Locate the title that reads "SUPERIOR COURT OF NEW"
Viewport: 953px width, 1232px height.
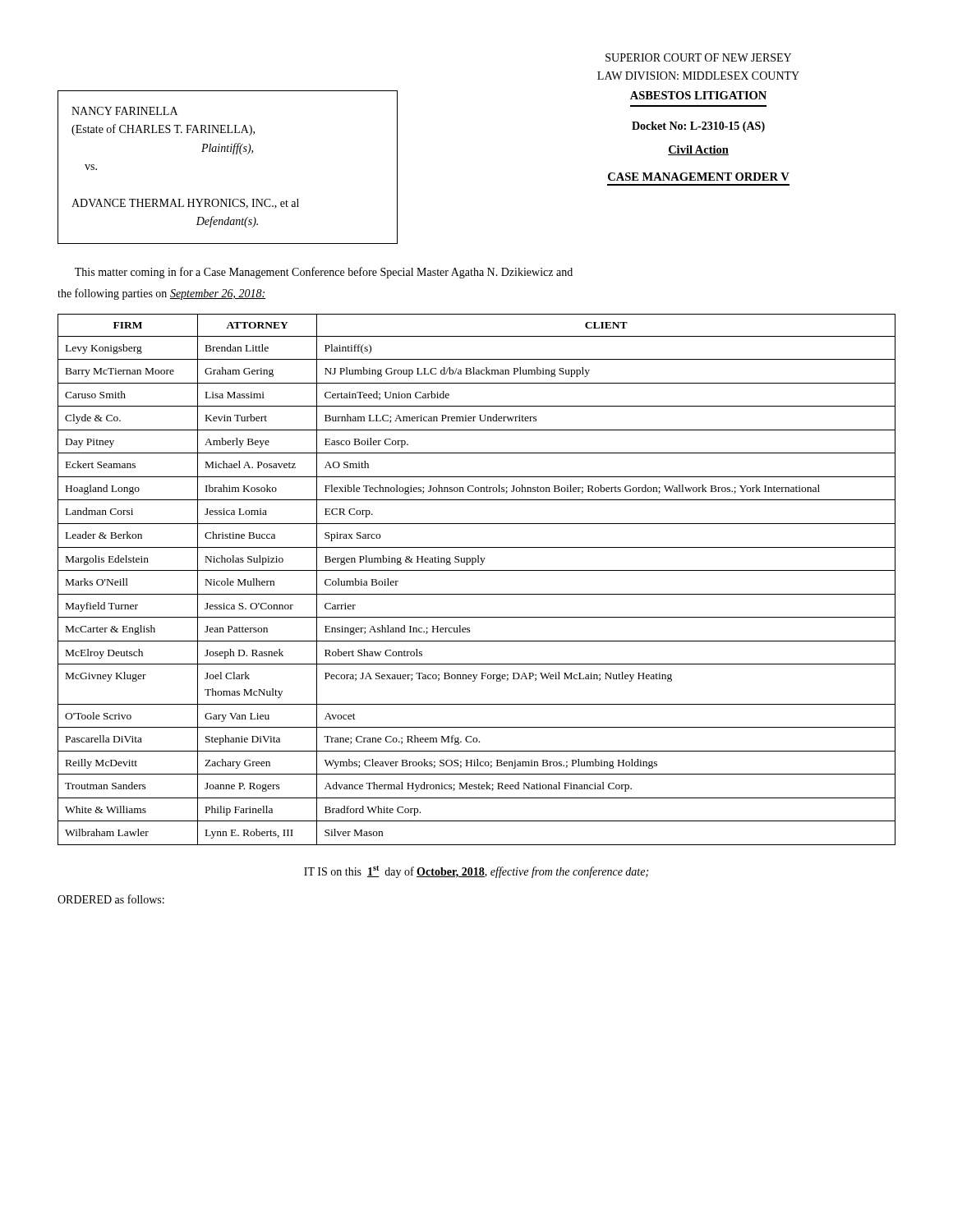[698, 79]
